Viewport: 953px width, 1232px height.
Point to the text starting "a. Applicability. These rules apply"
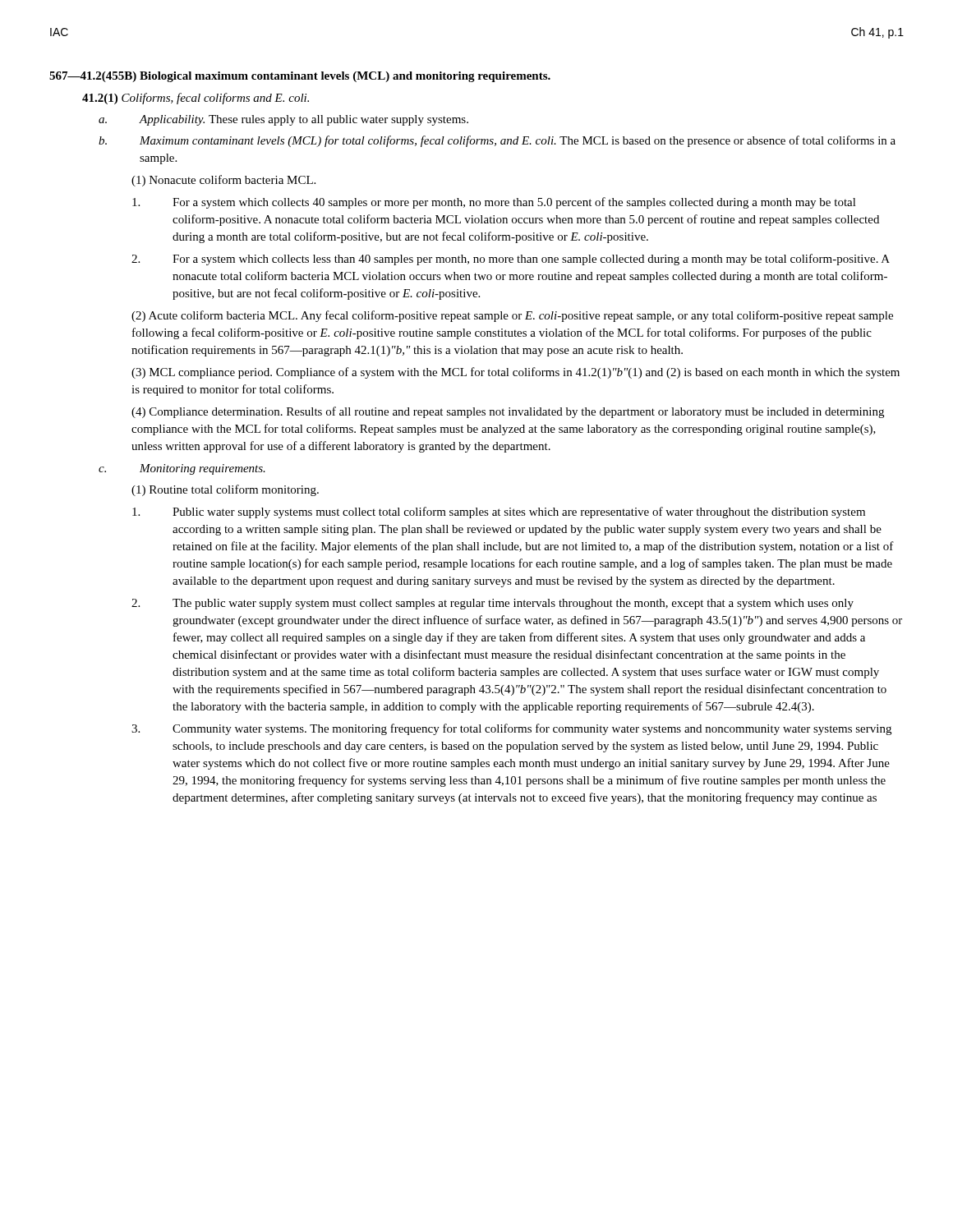click(x=259, y=119)
